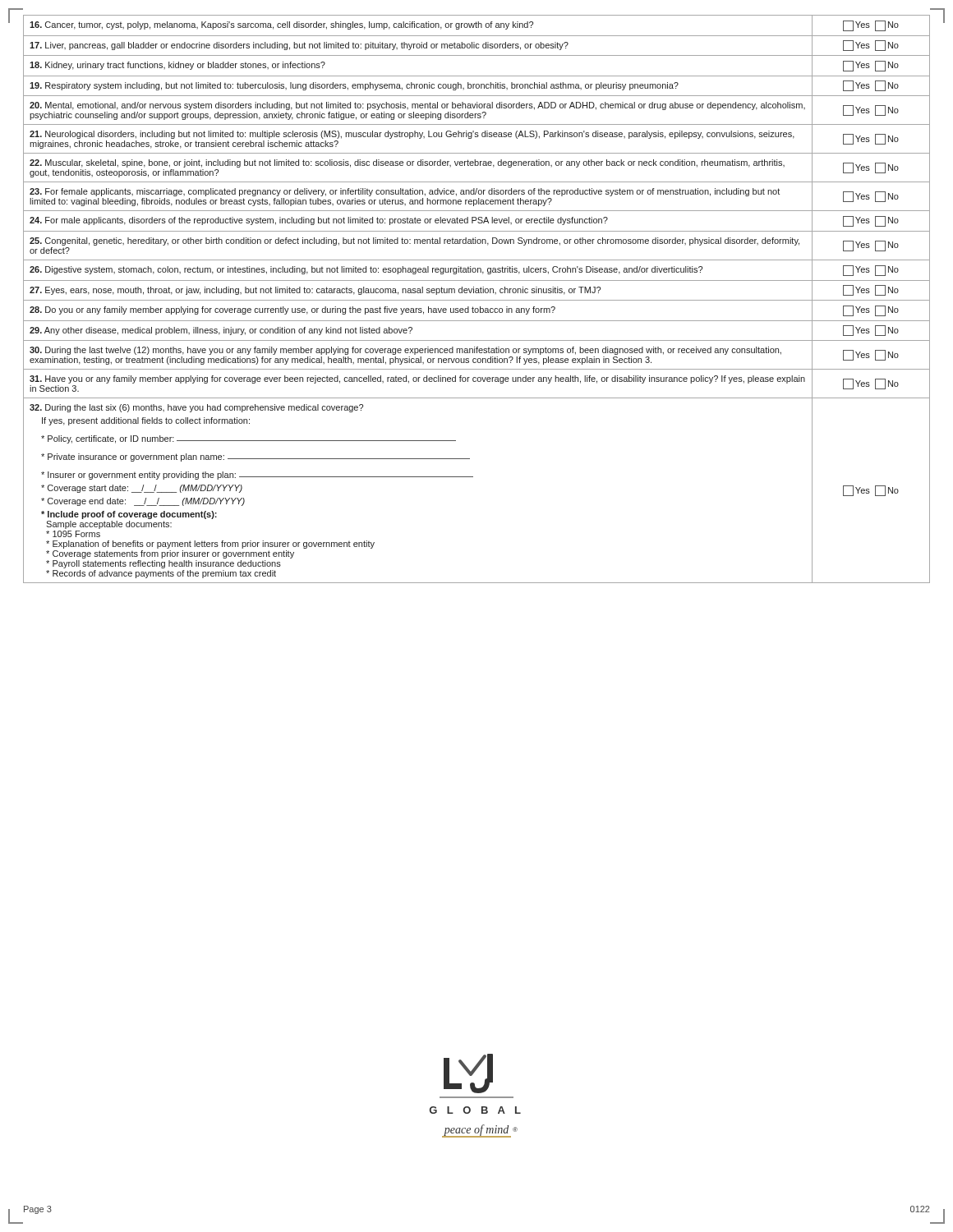Select the table that reads "24. For male applicants, disorders"
953x1232 pixels.
(476, 299)
